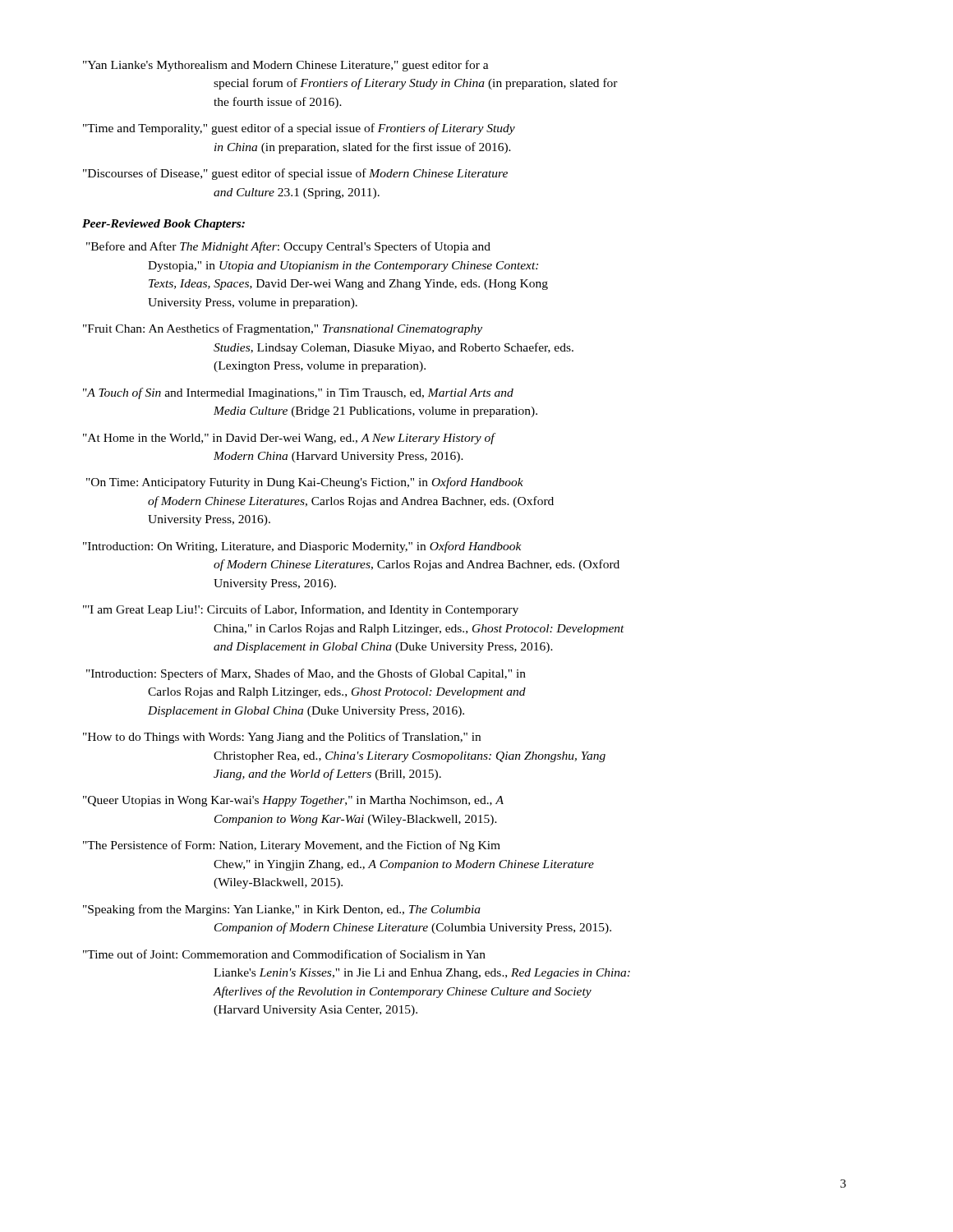Click on the block starting ""Time out of Joint: Commemoration"
Viewport: 953px width, 1232px height.
464,983
